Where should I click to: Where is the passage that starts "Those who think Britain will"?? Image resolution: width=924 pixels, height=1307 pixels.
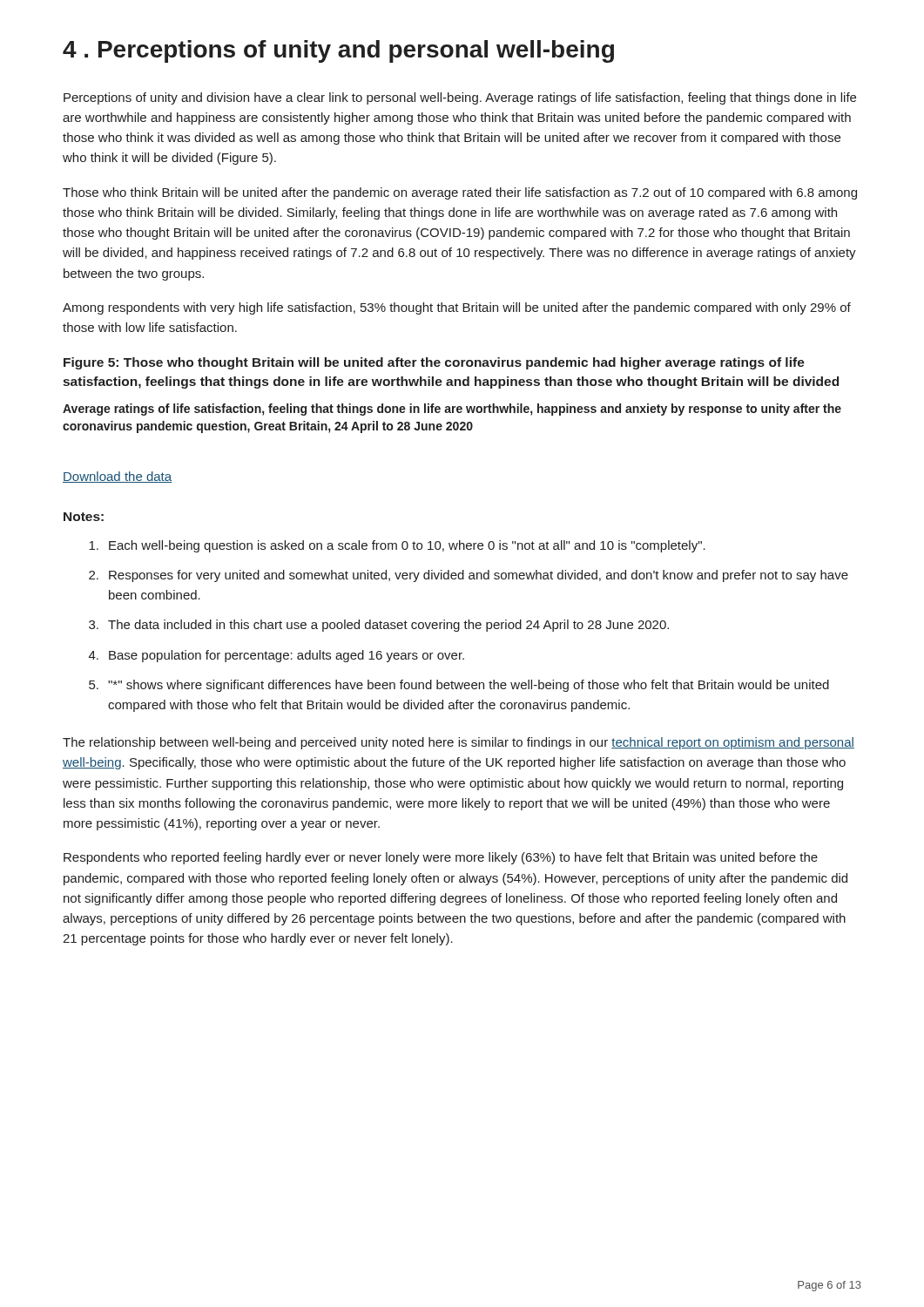pos(462,232)
